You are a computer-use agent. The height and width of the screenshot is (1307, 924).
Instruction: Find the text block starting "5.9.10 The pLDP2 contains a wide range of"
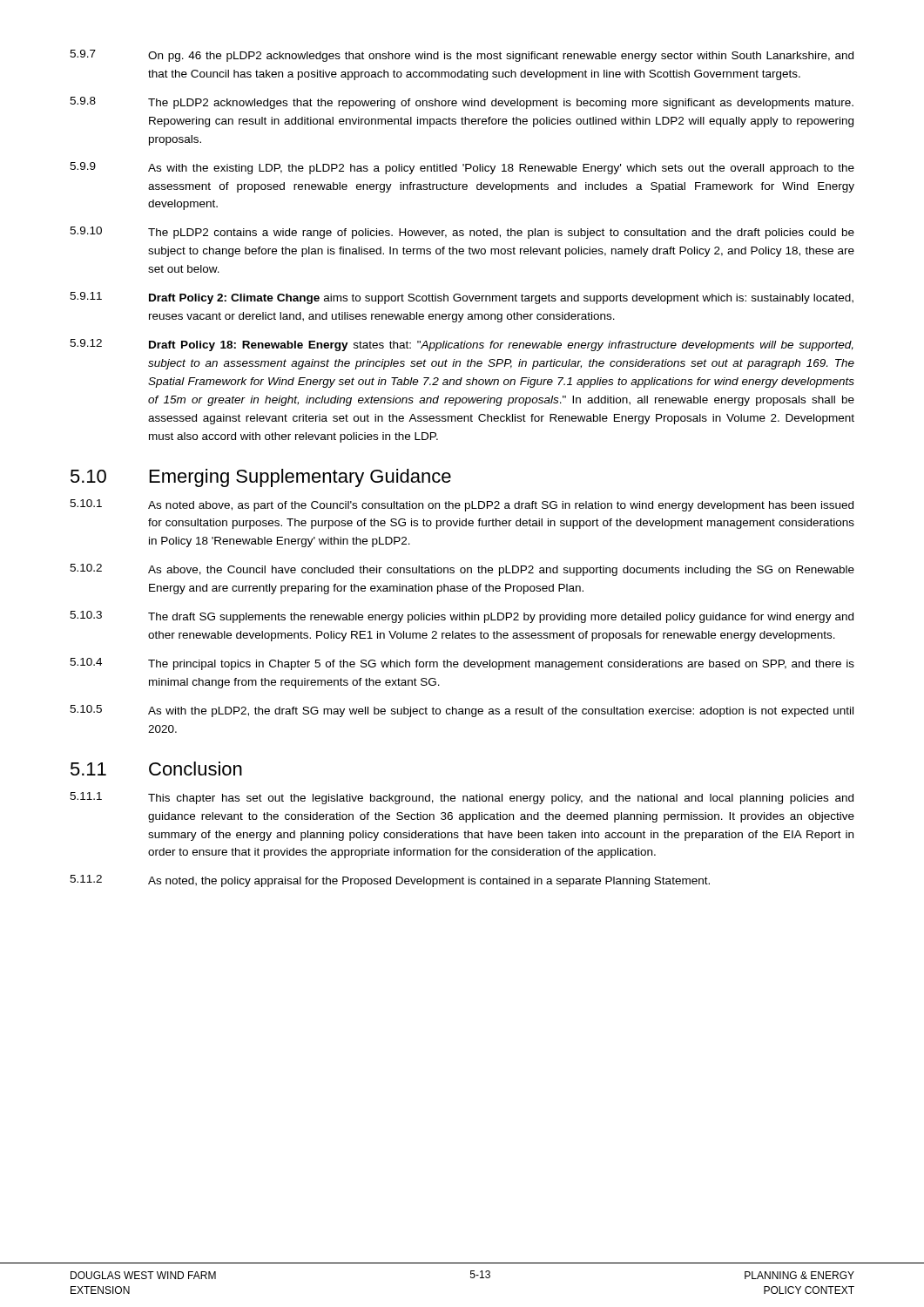(462, 252)
